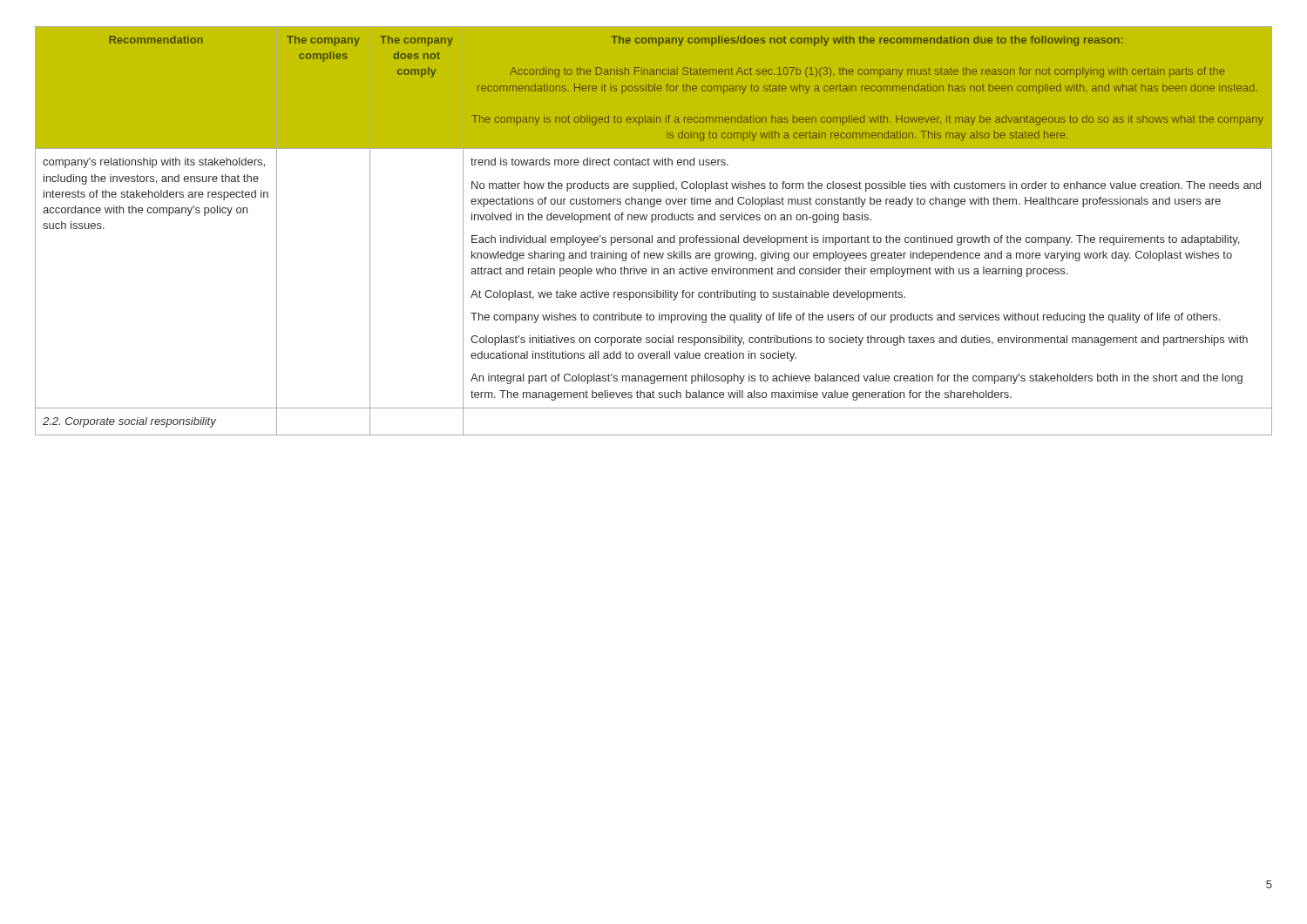Image resolution: width=1307 pixels, height=924 pixels.
Task: Locate the table
Action: pyautogui.click(x=654, y=231)
